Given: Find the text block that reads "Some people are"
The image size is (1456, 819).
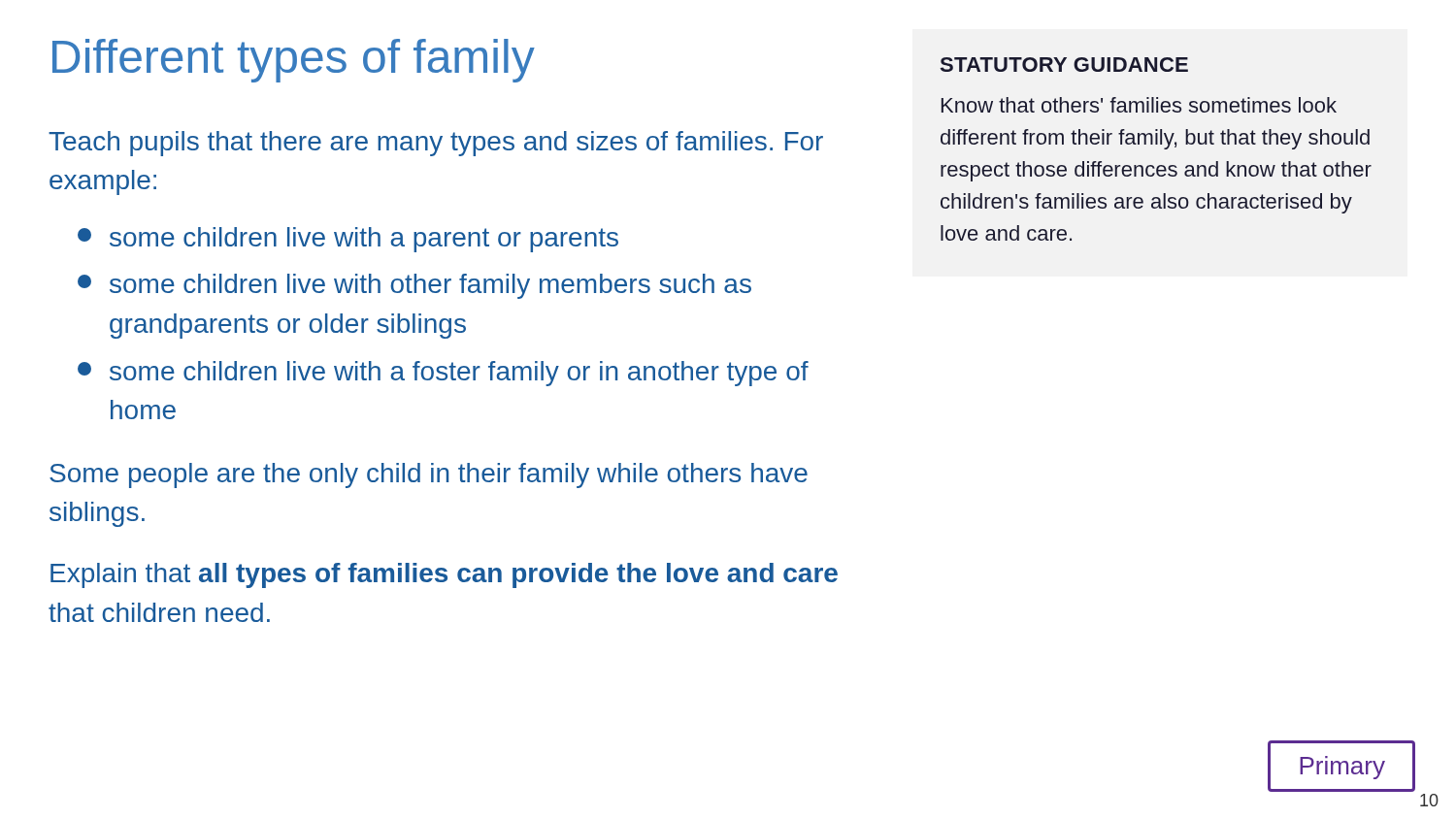Looking at the screenshot, I should [x=446, y=493].
